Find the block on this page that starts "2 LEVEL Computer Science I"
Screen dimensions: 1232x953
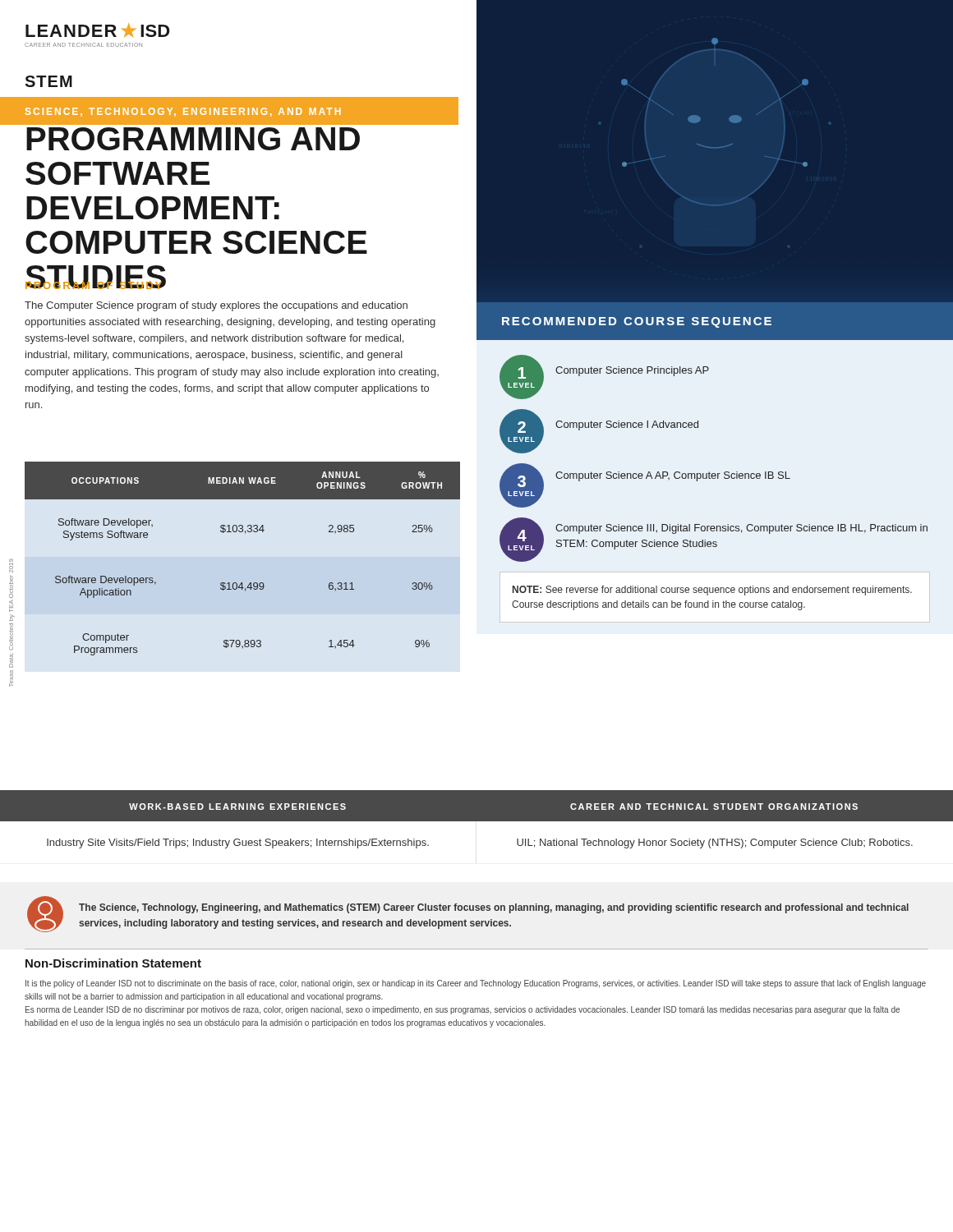pos(599,431)
